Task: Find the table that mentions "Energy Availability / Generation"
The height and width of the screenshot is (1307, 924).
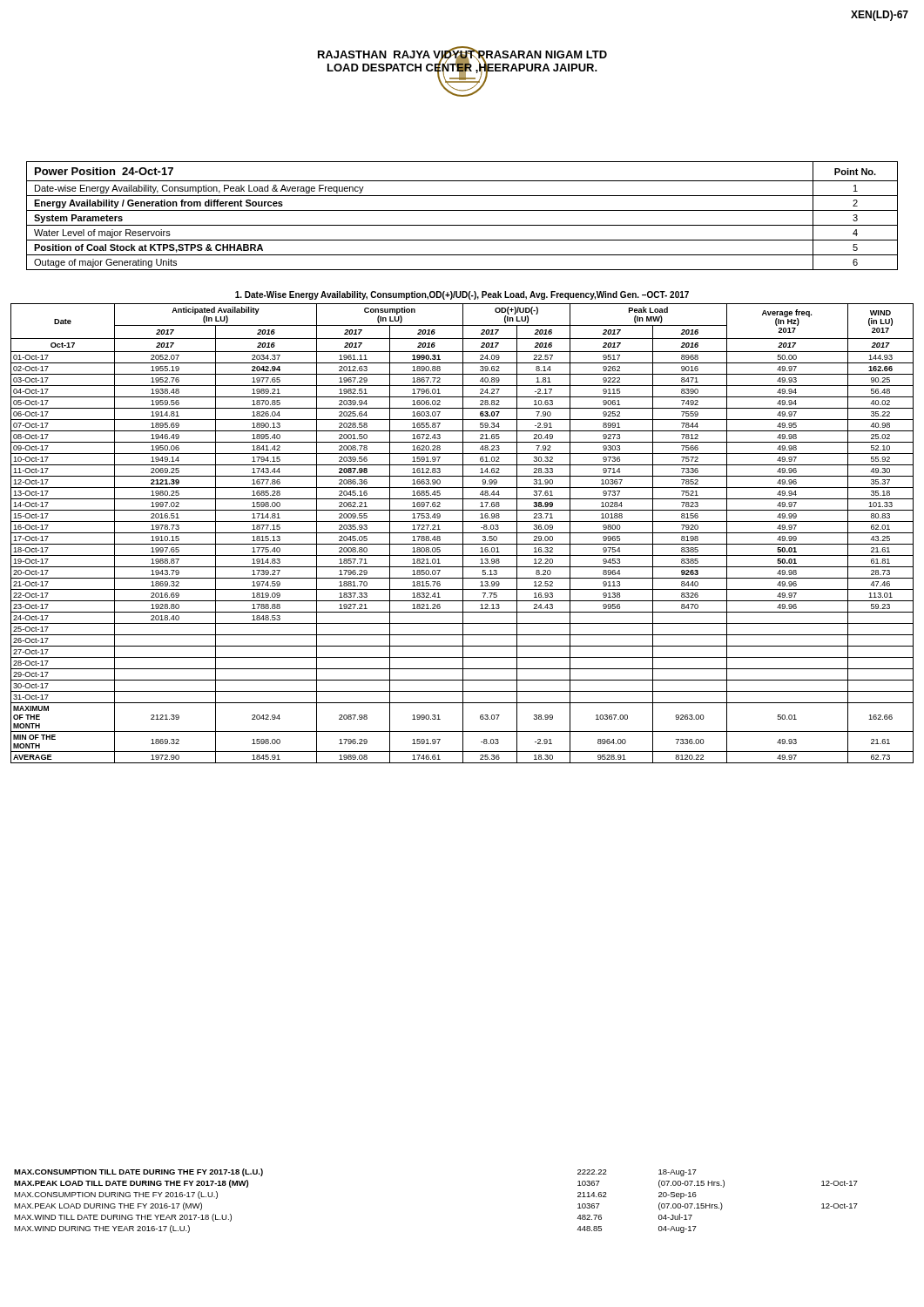Action: (x=462, y=216)
